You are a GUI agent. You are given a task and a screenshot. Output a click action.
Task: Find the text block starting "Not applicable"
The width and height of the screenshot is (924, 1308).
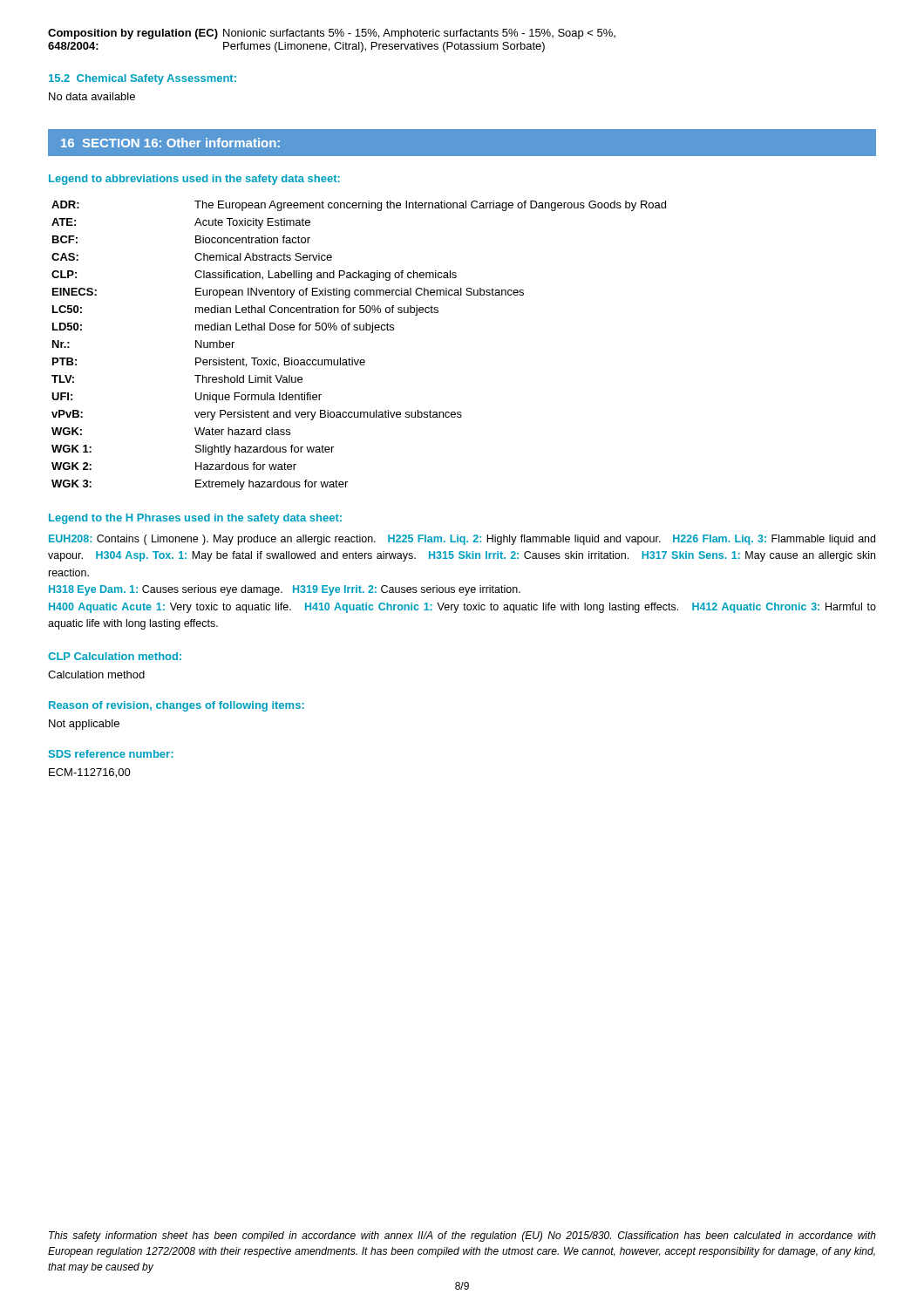pyautogui.click(x=84, y=724)
